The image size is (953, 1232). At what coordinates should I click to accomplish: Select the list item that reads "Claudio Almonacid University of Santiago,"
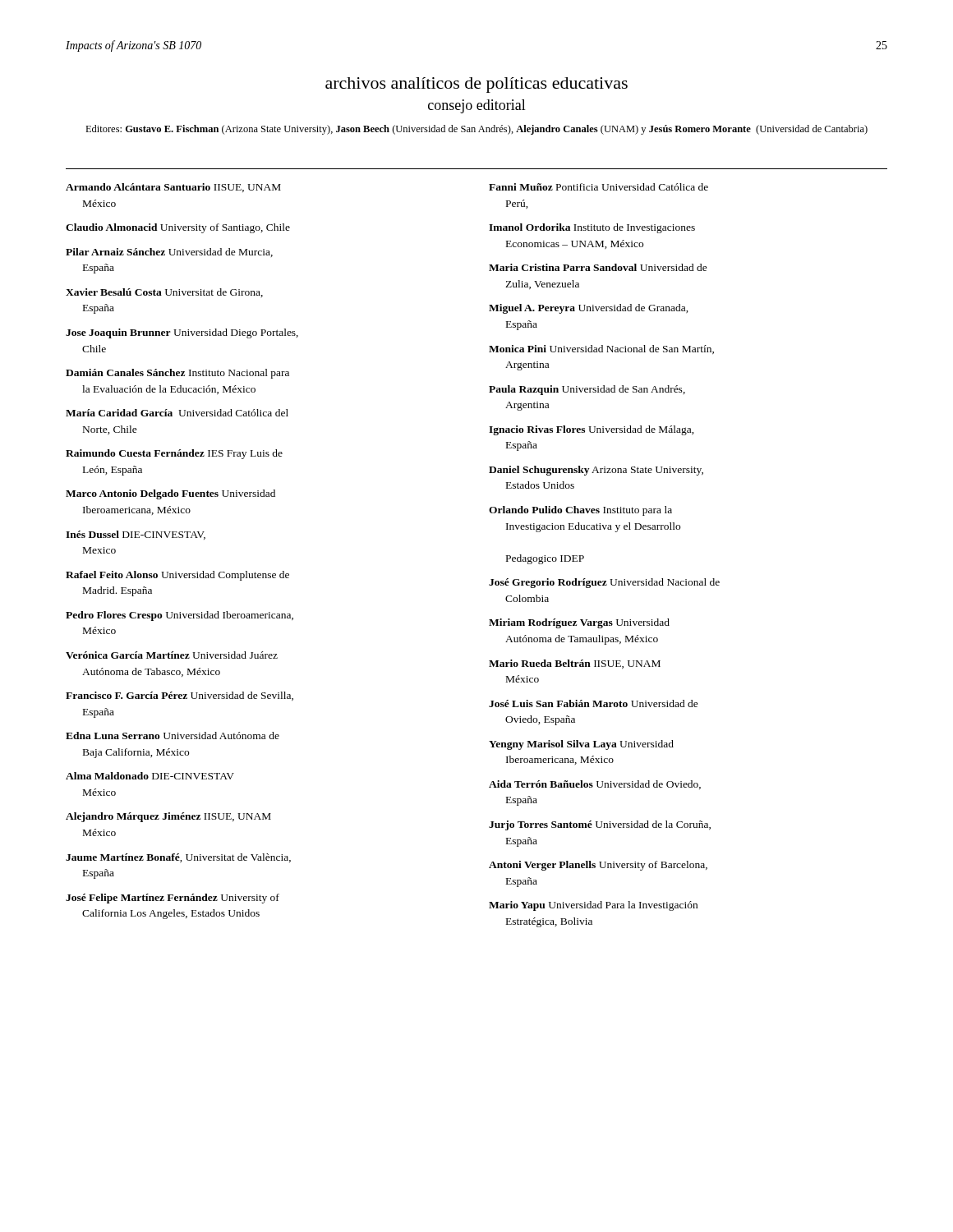click(x=178, y=227)
